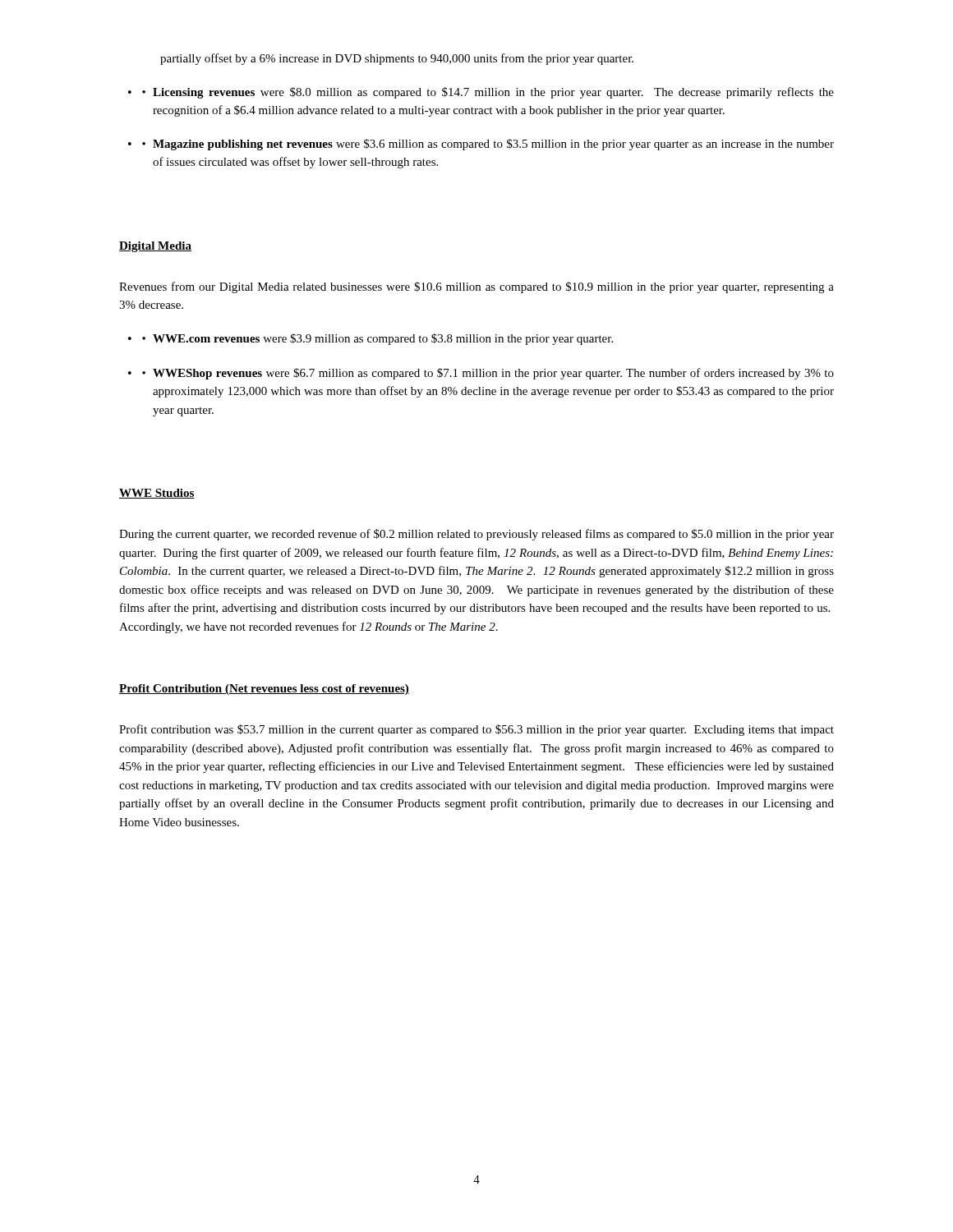Screen dimensions: 1232x953
Task: Where is the passage that starts "Revenues from our Digital"?
Action: [476, 296]
